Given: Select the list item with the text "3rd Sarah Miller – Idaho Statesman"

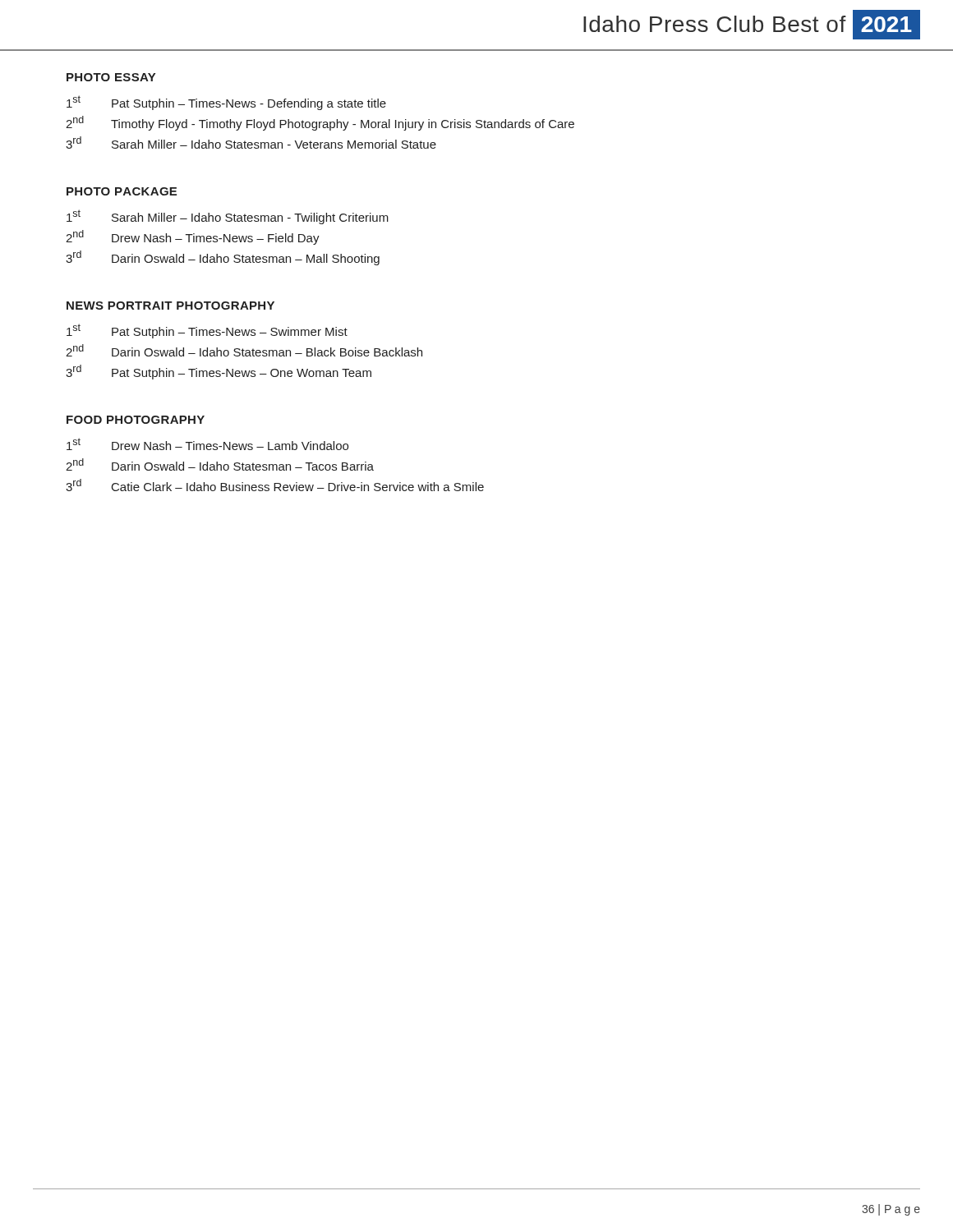Looking at the screenshot, I should point(251,143).
